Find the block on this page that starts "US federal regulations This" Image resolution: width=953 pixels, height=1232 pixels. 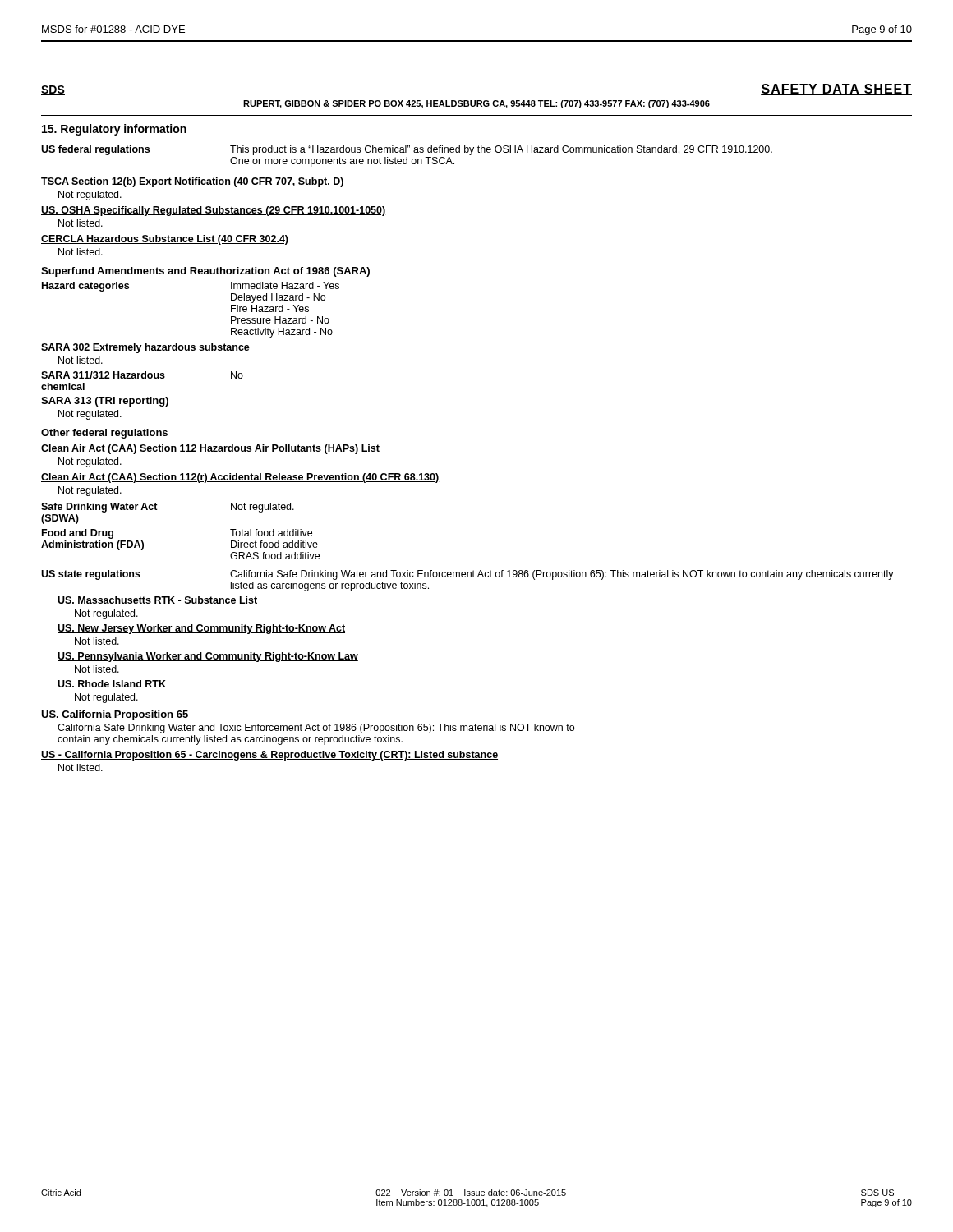coord(476,155)
